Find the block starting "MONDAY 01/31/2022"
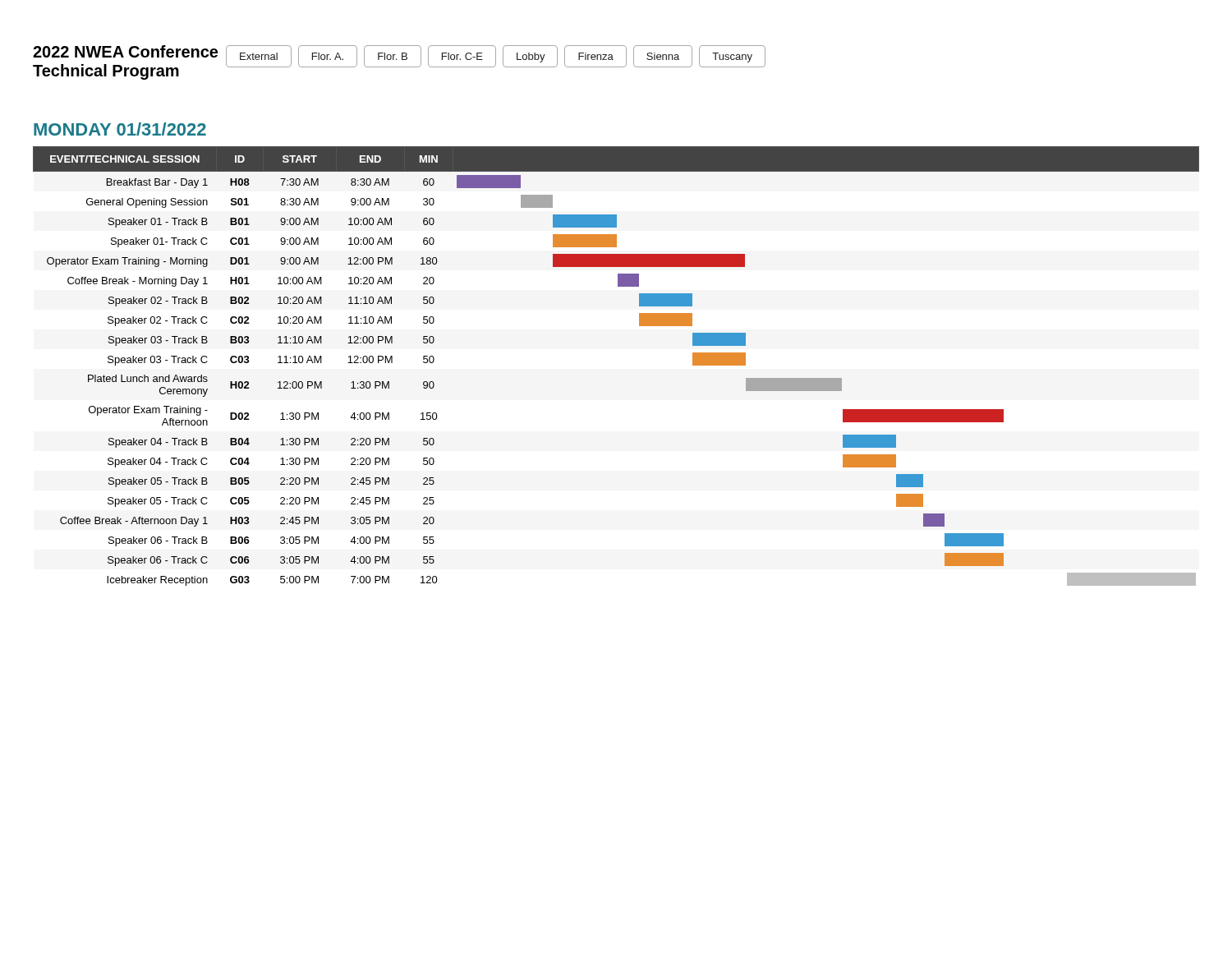Image resolution: width=1232 pixels, height=953 pixels. pos(120,129)
